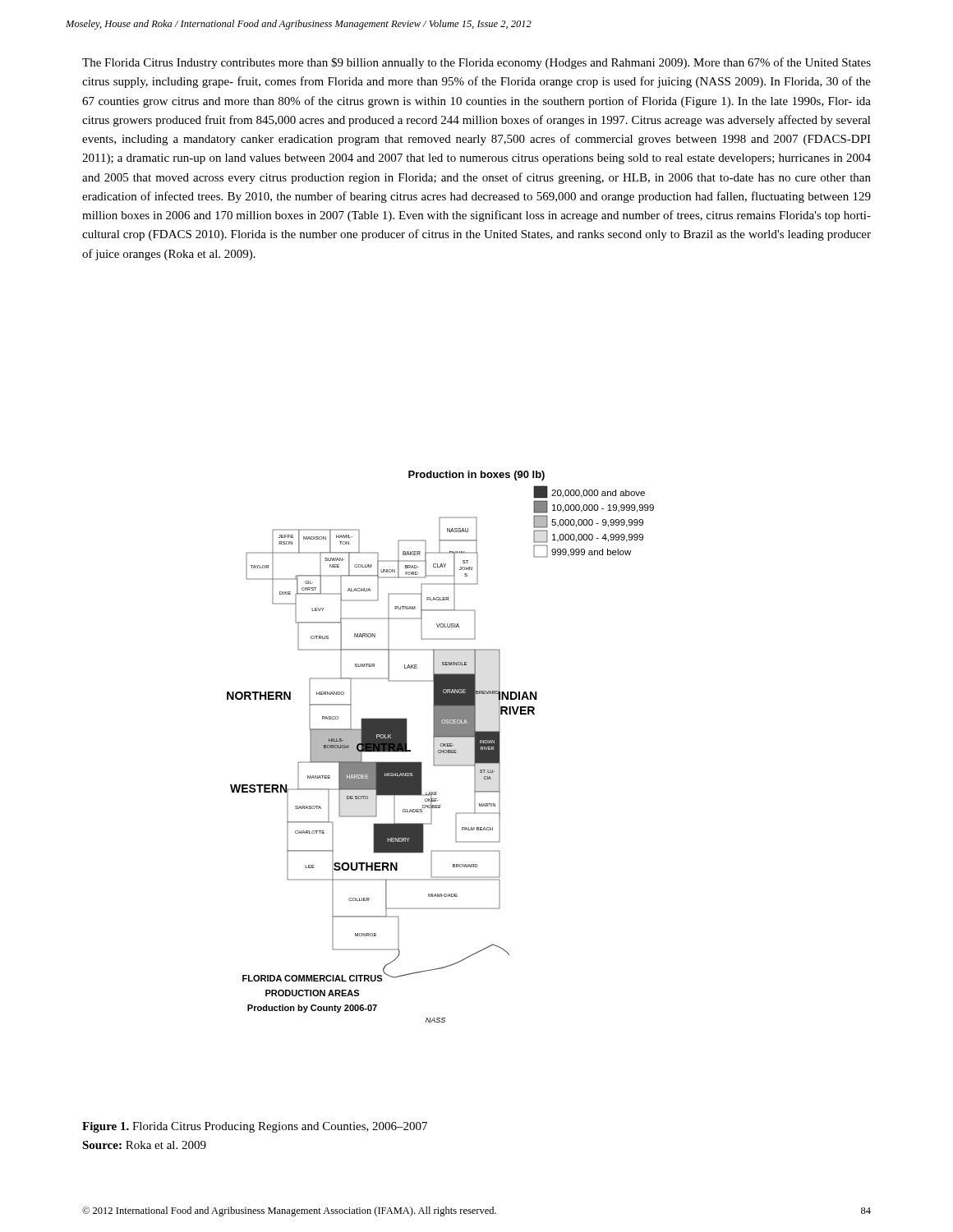Locate the map

(476, 782)
